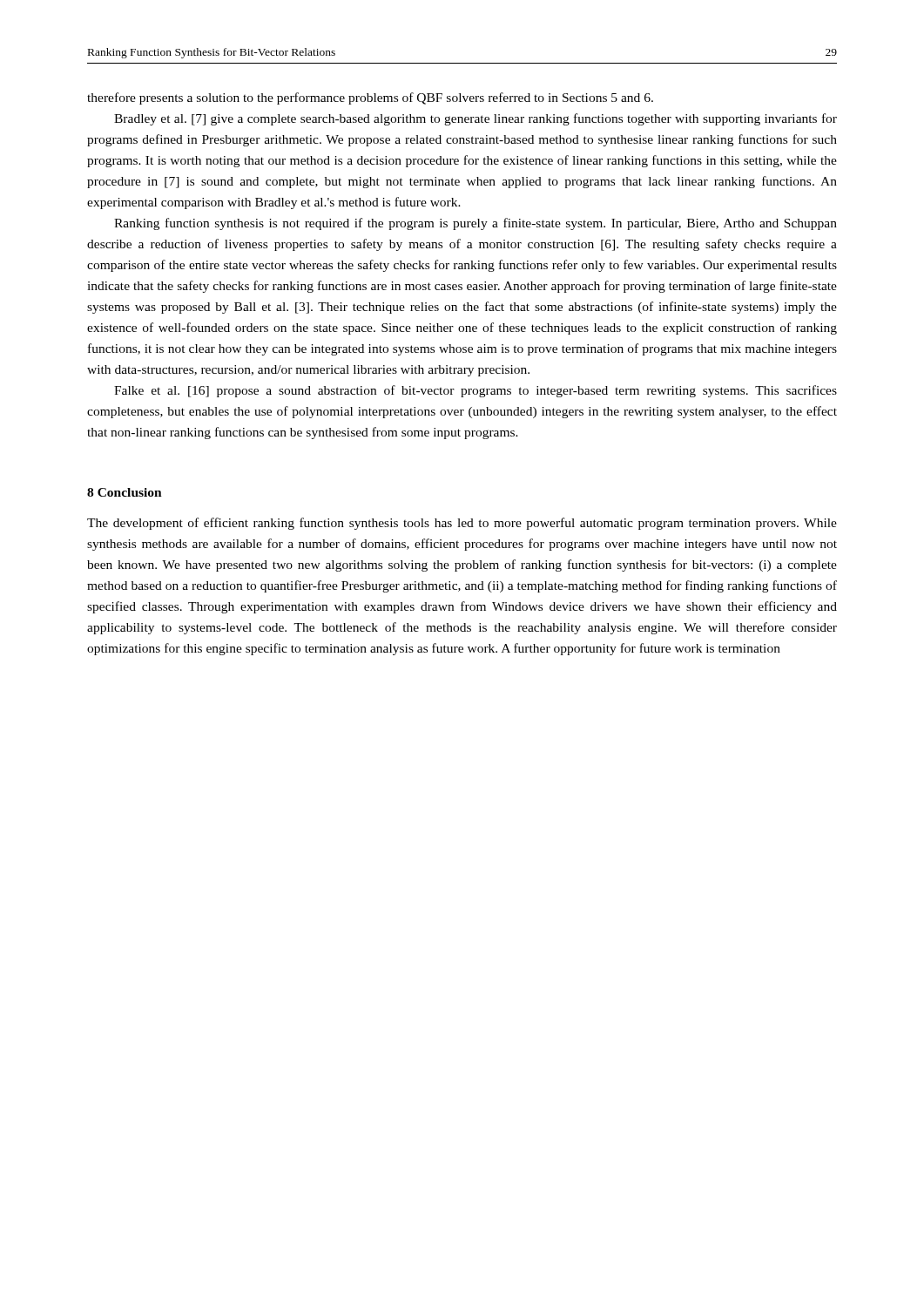Point to the block beginning "The development of efficient ranking function synthesis tools"

click(x=462, y=586)
